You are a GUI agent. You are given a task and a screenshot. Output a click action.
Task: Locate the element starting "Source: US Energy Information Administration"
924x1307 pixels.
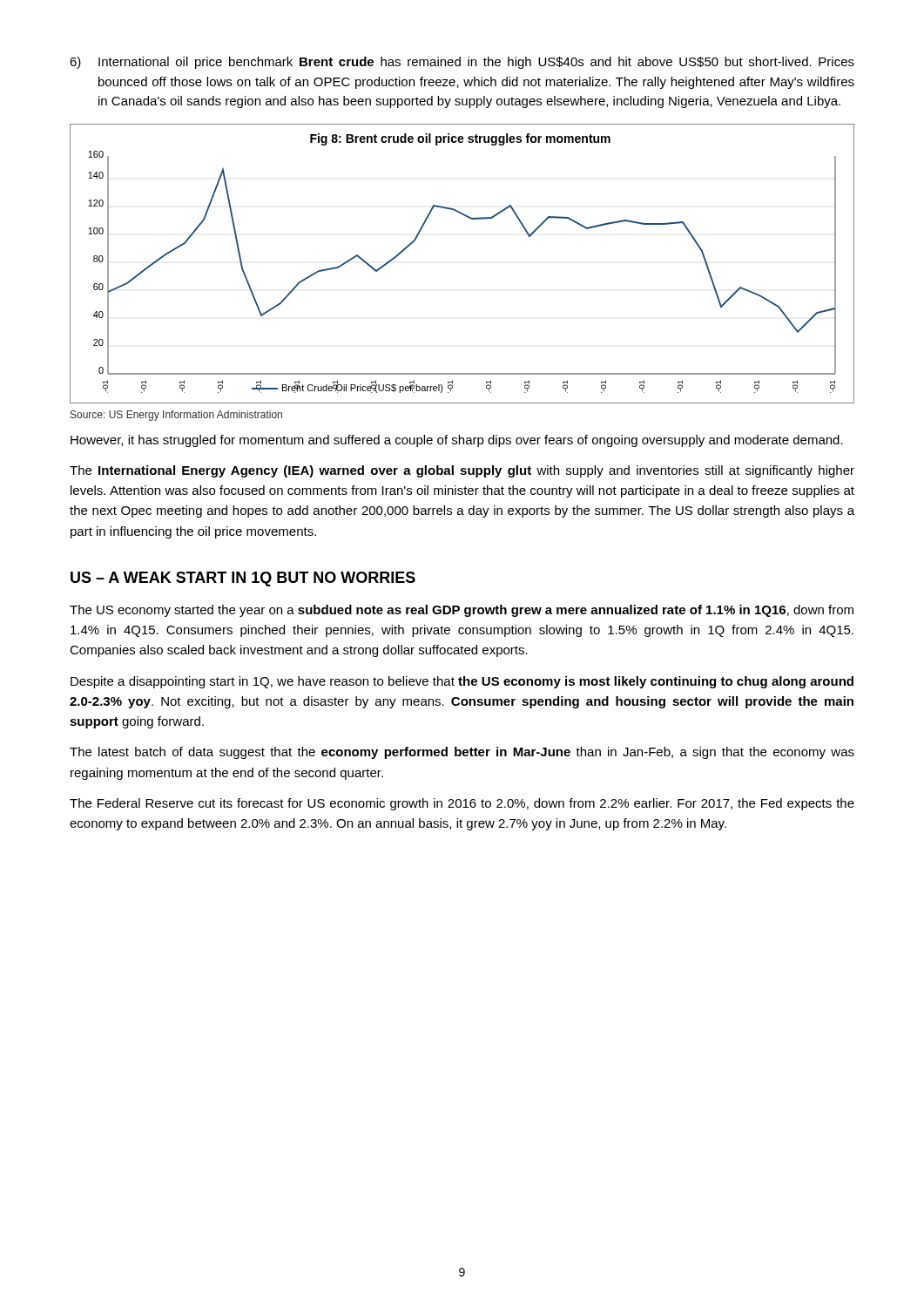[x=176, y=414]
